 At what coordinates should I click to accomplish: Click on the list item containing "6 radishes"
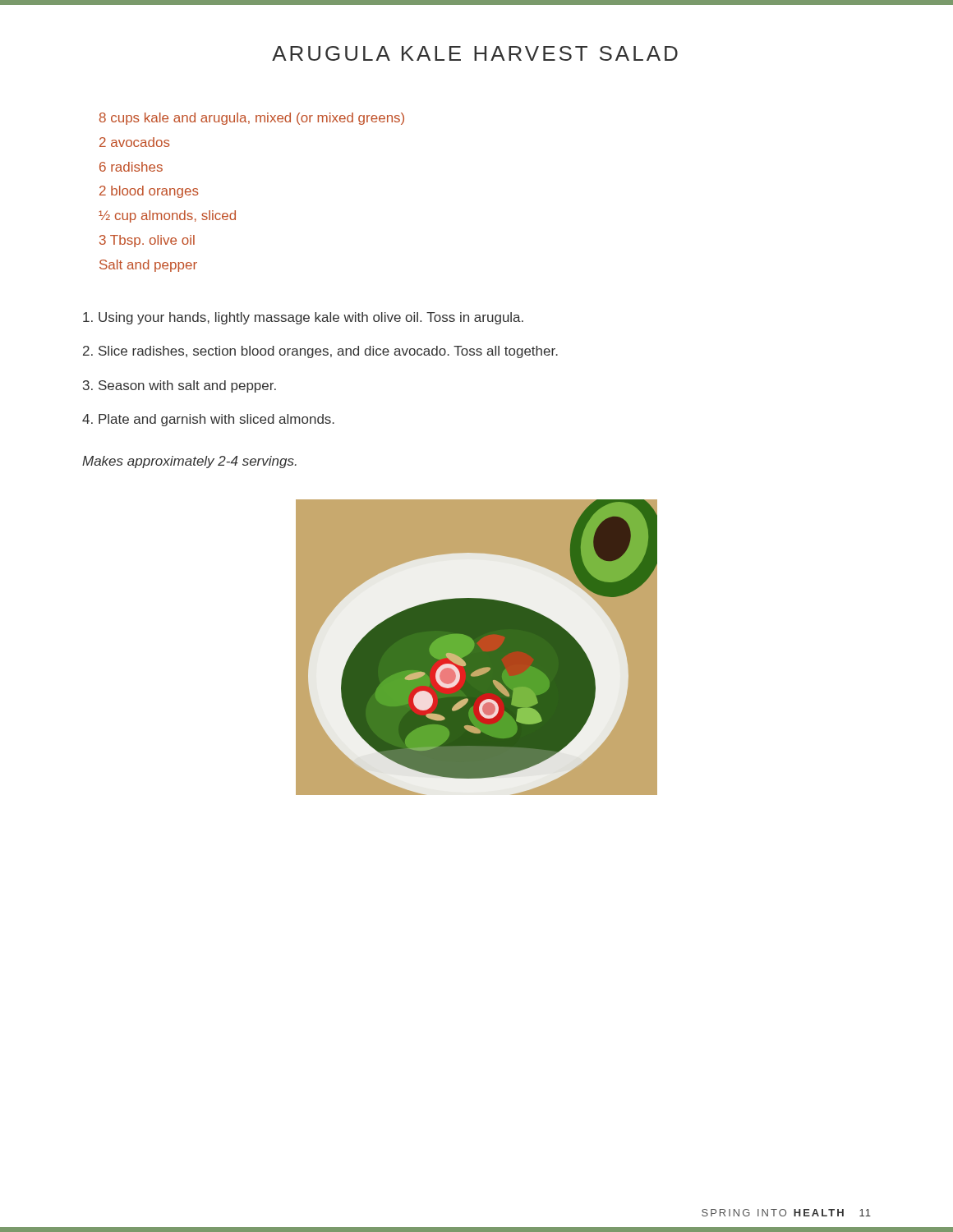131,167
